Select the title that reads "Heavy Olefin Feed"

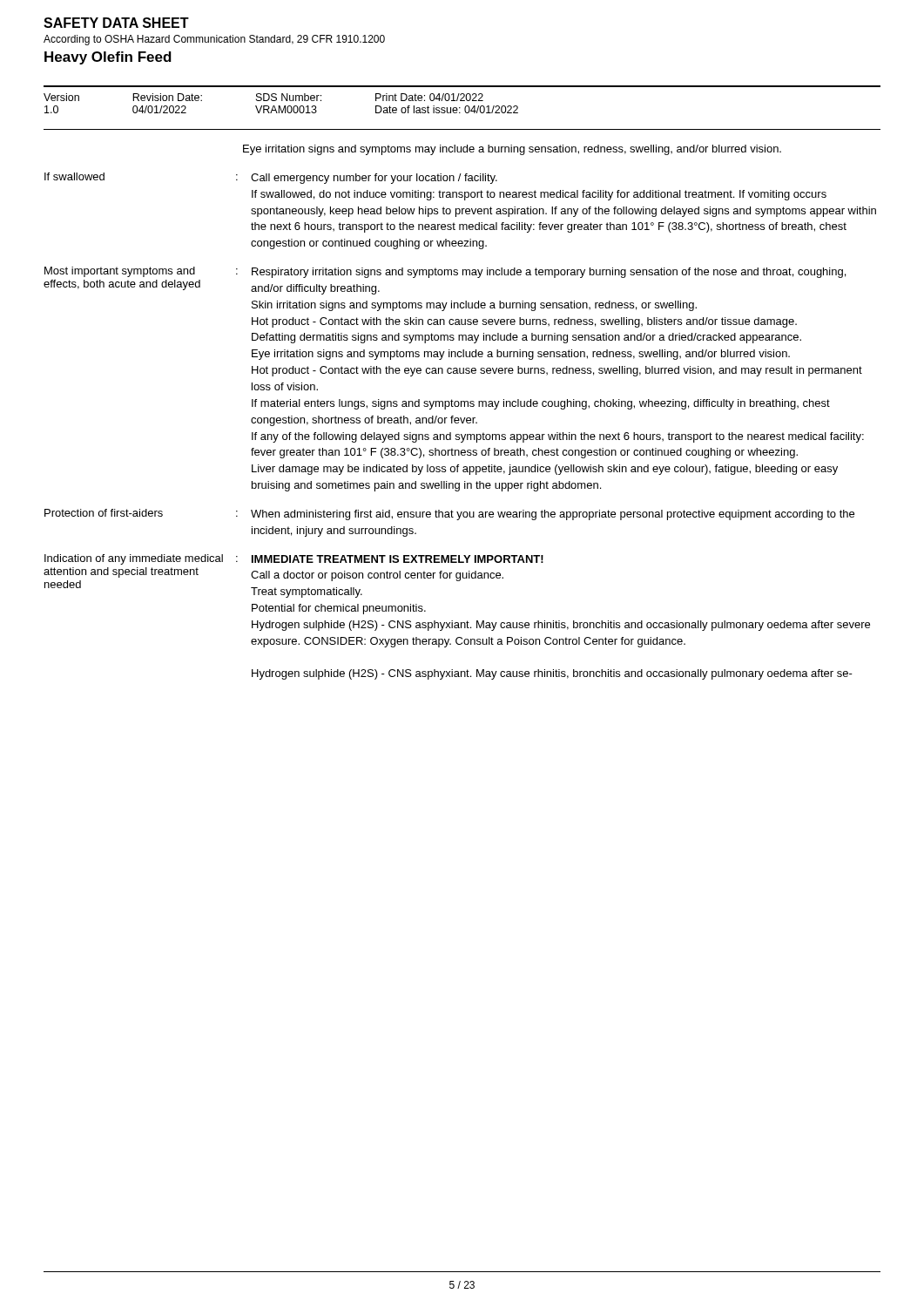[x=108, y=57]
